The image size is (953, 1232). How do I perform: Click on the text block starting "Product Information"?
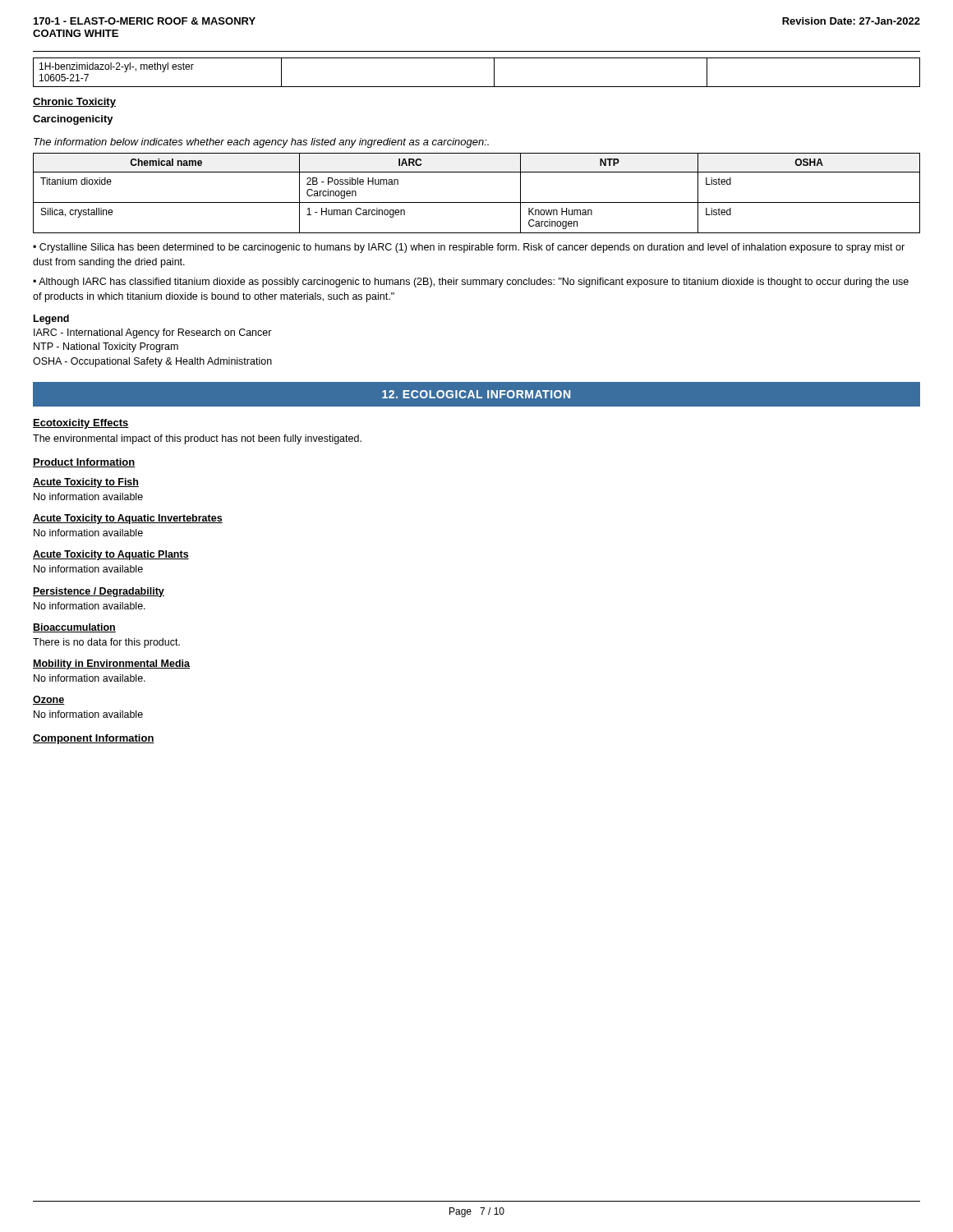[84, 463]
